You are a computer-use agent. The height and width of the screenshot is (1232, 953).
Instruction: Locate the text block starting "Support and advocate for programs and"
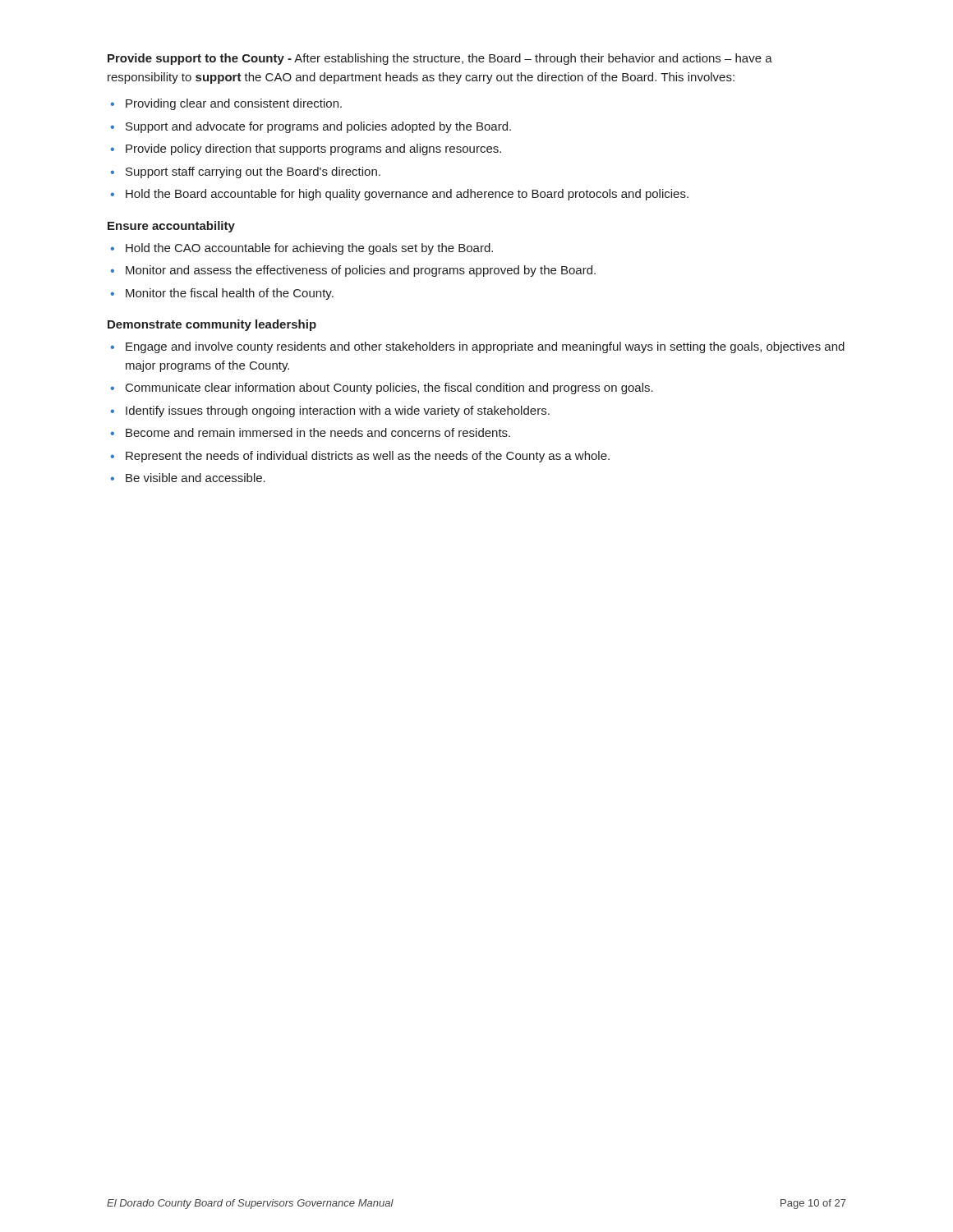coord(318,126)
